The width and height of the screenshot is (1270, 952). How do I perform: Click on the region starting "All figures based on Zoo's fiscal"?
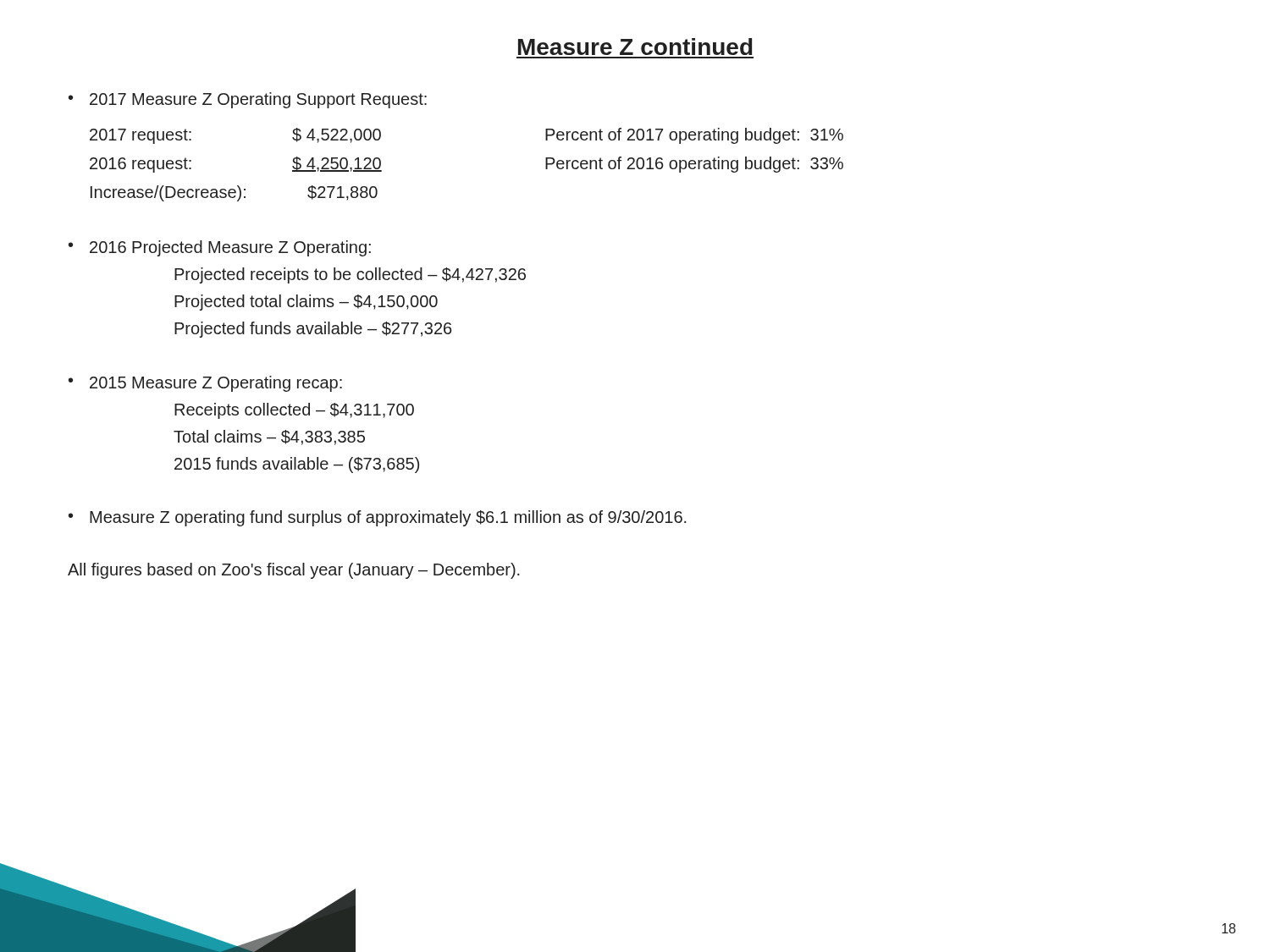point(294,569)
